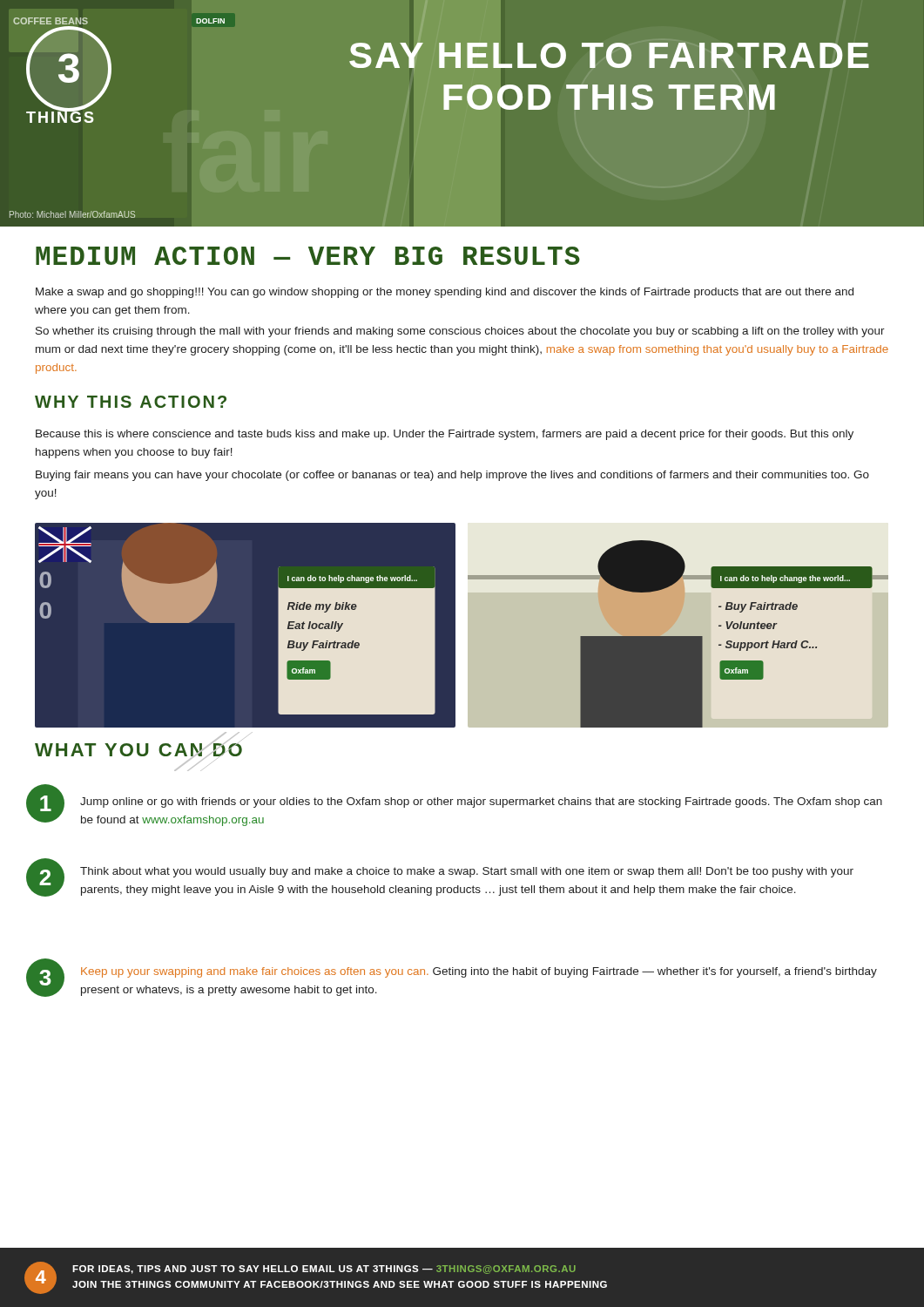
Task: Find the text block starting "3 Keep up your swapping and make fair"
Action: (x=458, y=979)
